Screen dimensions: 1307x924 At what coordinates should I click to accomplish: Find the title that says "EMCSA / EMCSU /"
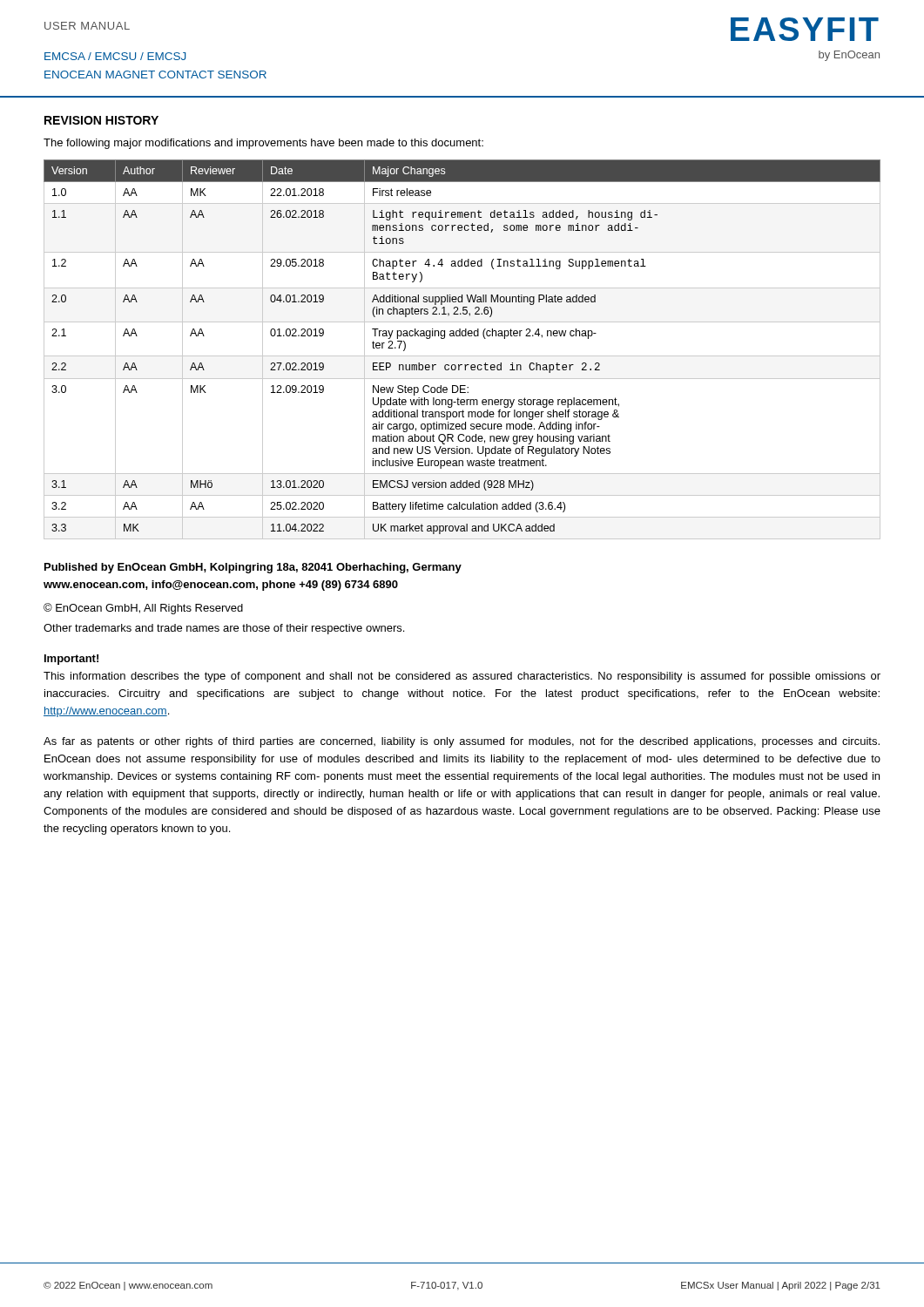(155, 65)
